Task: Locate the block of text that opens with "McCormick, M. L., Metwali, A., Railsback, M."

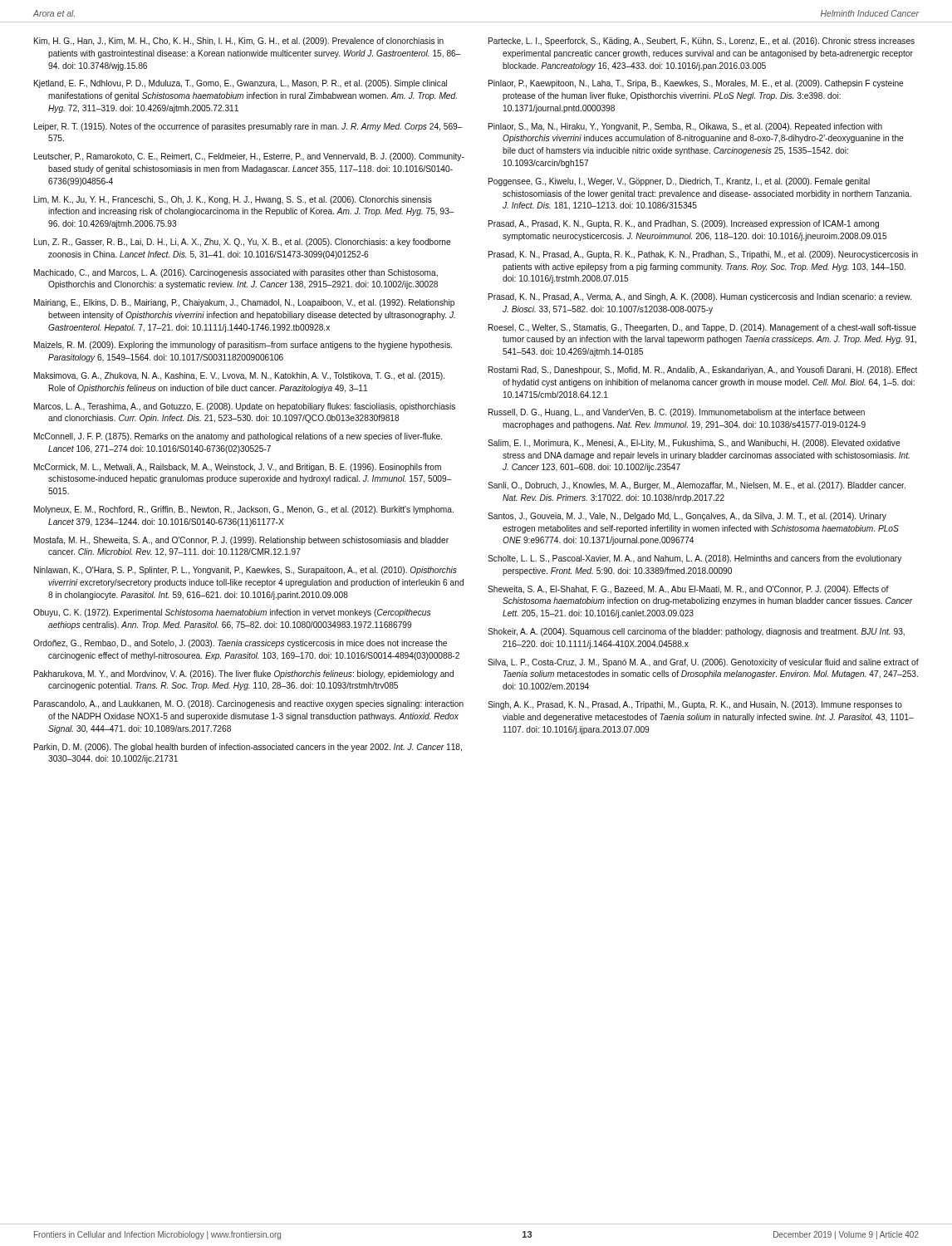Action: 242,479
